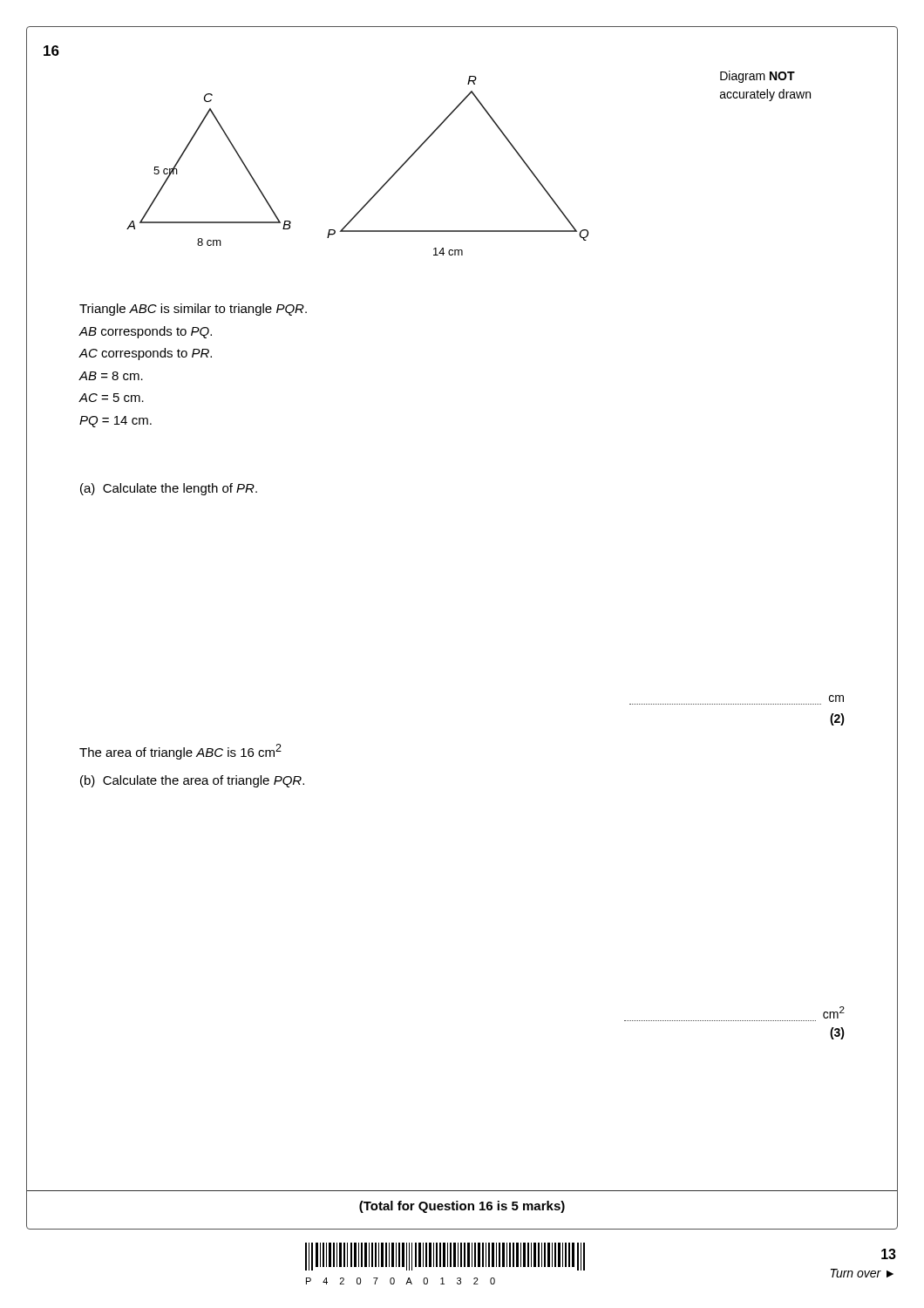Click the passage that begins "(b) Calculate the"
The width and height of the screenshot is (924, 1308).
pyautogui.click(x=192, y=780)
